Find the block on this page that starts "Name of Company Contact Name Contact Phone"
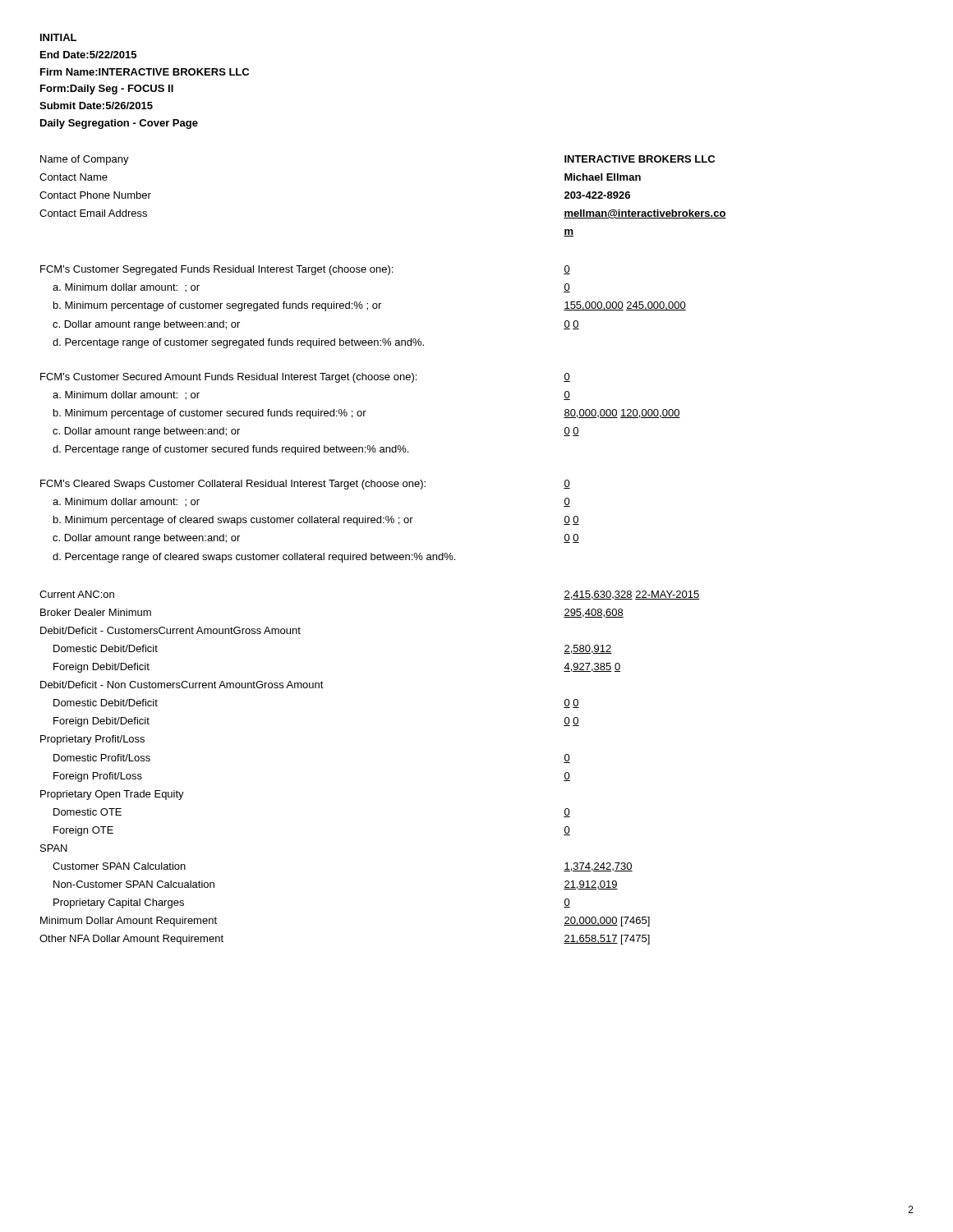This screenshot has height=1232, width=953. (x=95, y=186)
